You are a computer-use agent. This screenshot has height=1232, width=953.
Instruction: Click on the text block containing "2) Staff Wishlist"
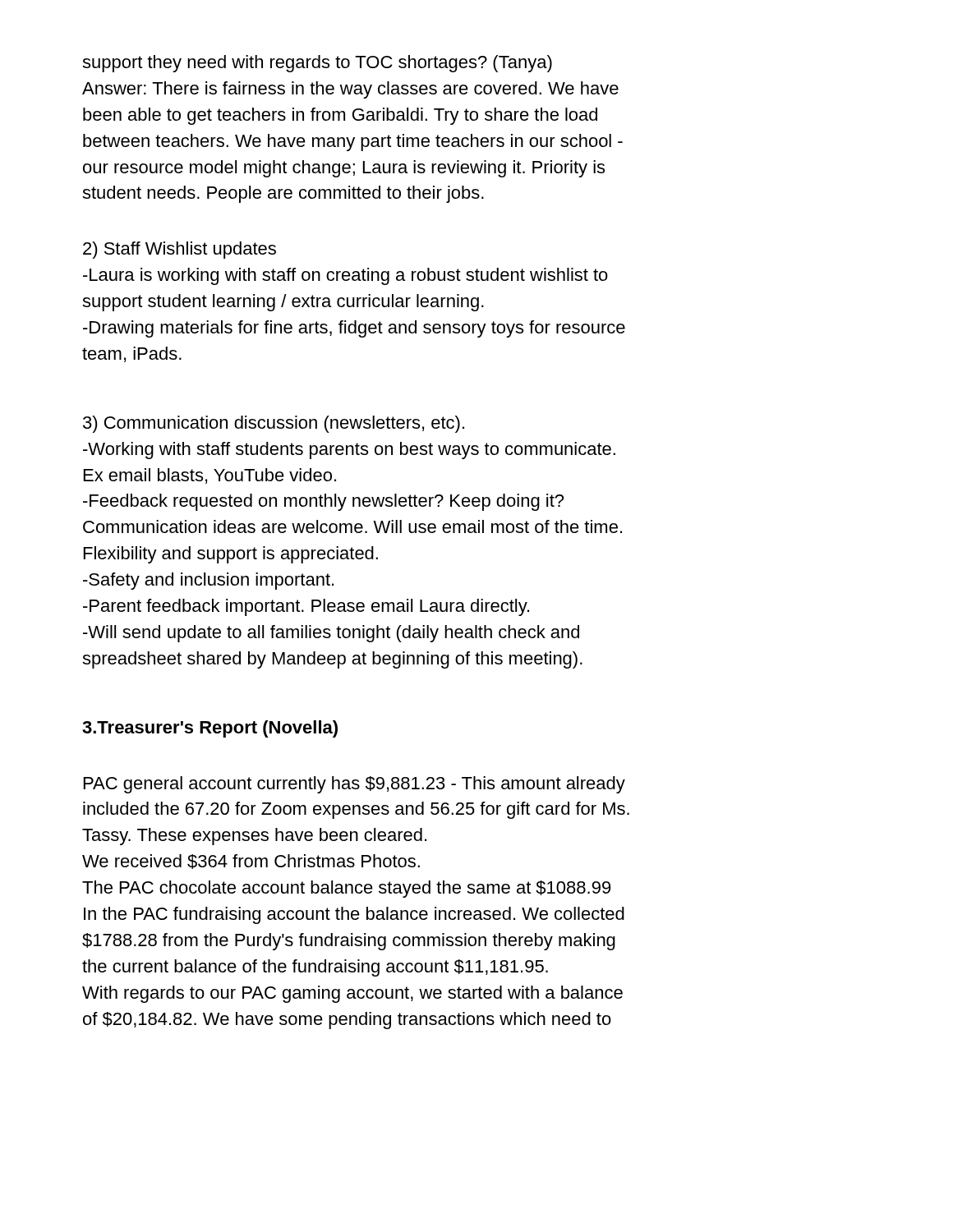coord(354,301)
